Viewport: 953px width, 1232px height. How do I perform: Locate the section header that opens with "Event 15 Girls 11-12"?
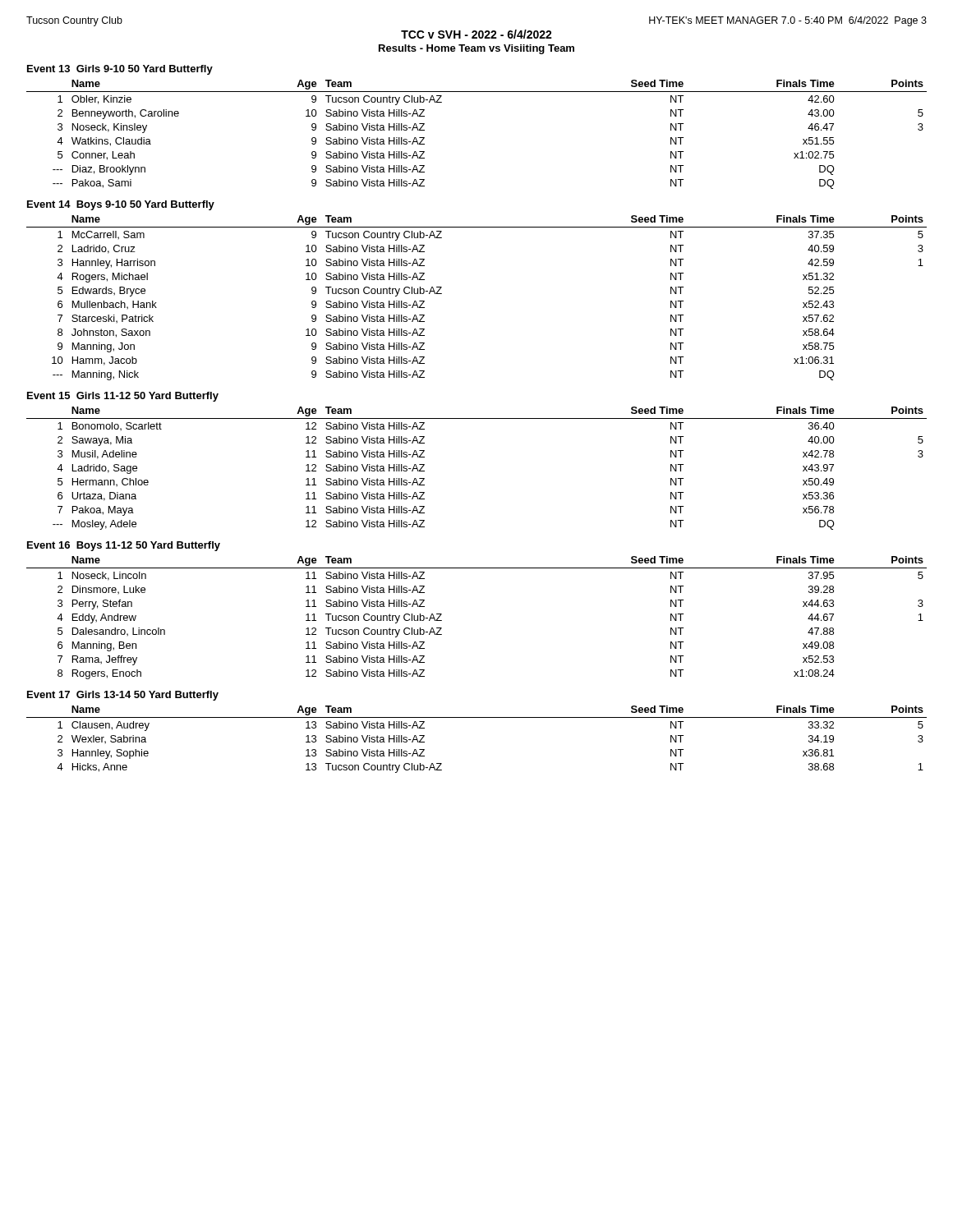coord(122,395)
